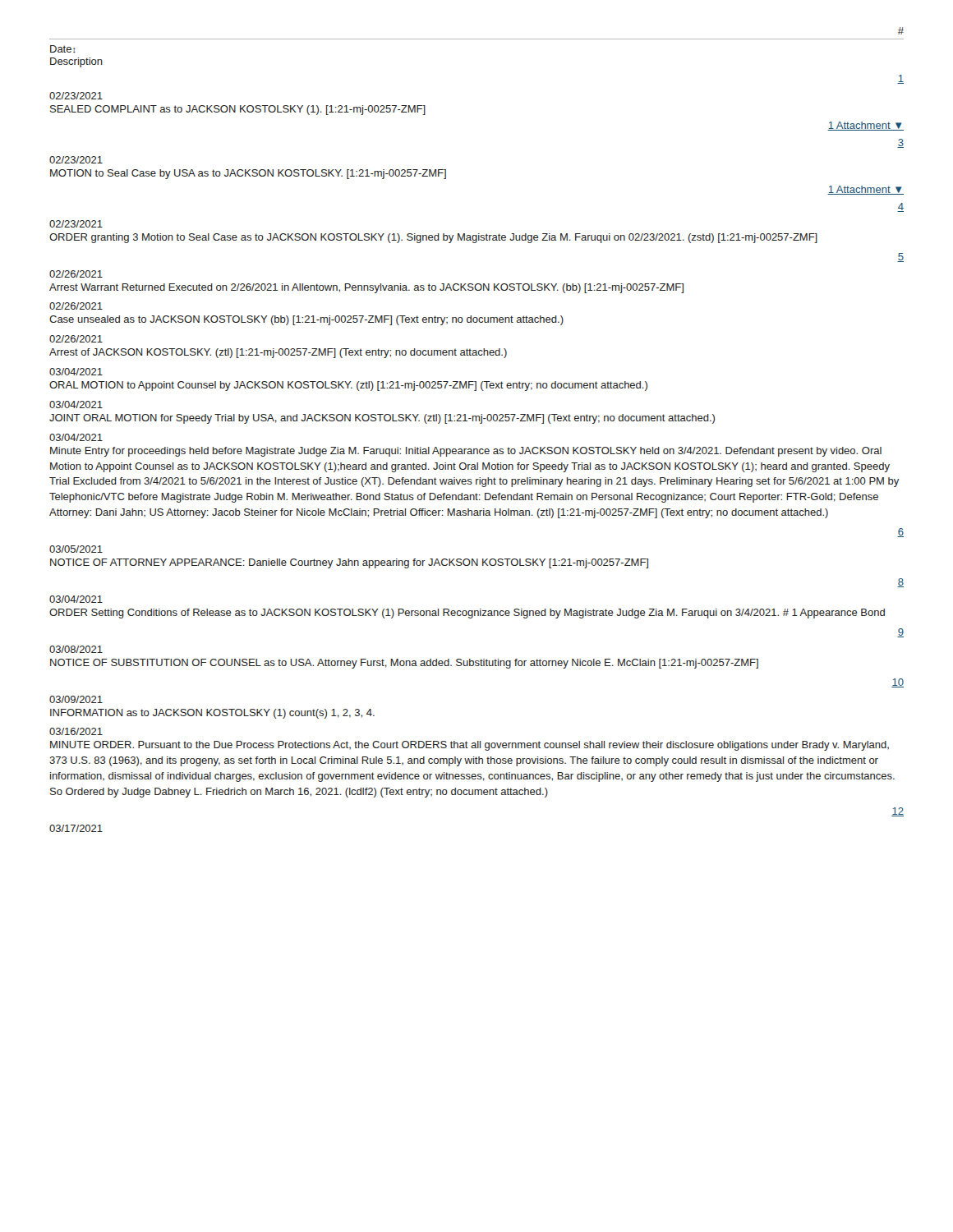Viewport: 953px width, 1232px height.
Task: Point to the text starting "6 03/05/2021 NOTICE OF ATTORNEY APPEARANCE: Danielle"
Action: point(476,548)
